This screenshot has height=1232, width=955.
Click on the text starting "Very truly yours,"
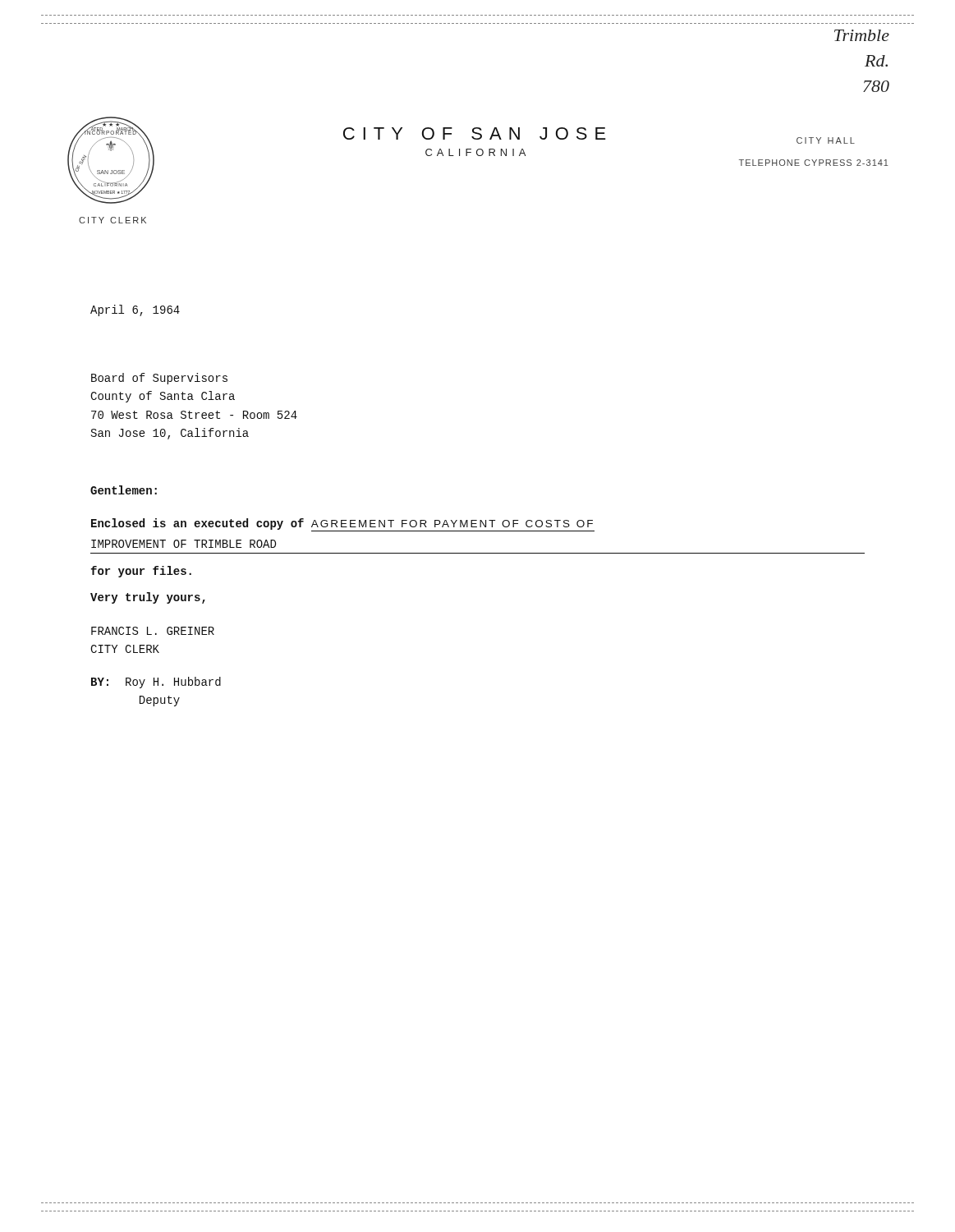(x=149, y=598)
